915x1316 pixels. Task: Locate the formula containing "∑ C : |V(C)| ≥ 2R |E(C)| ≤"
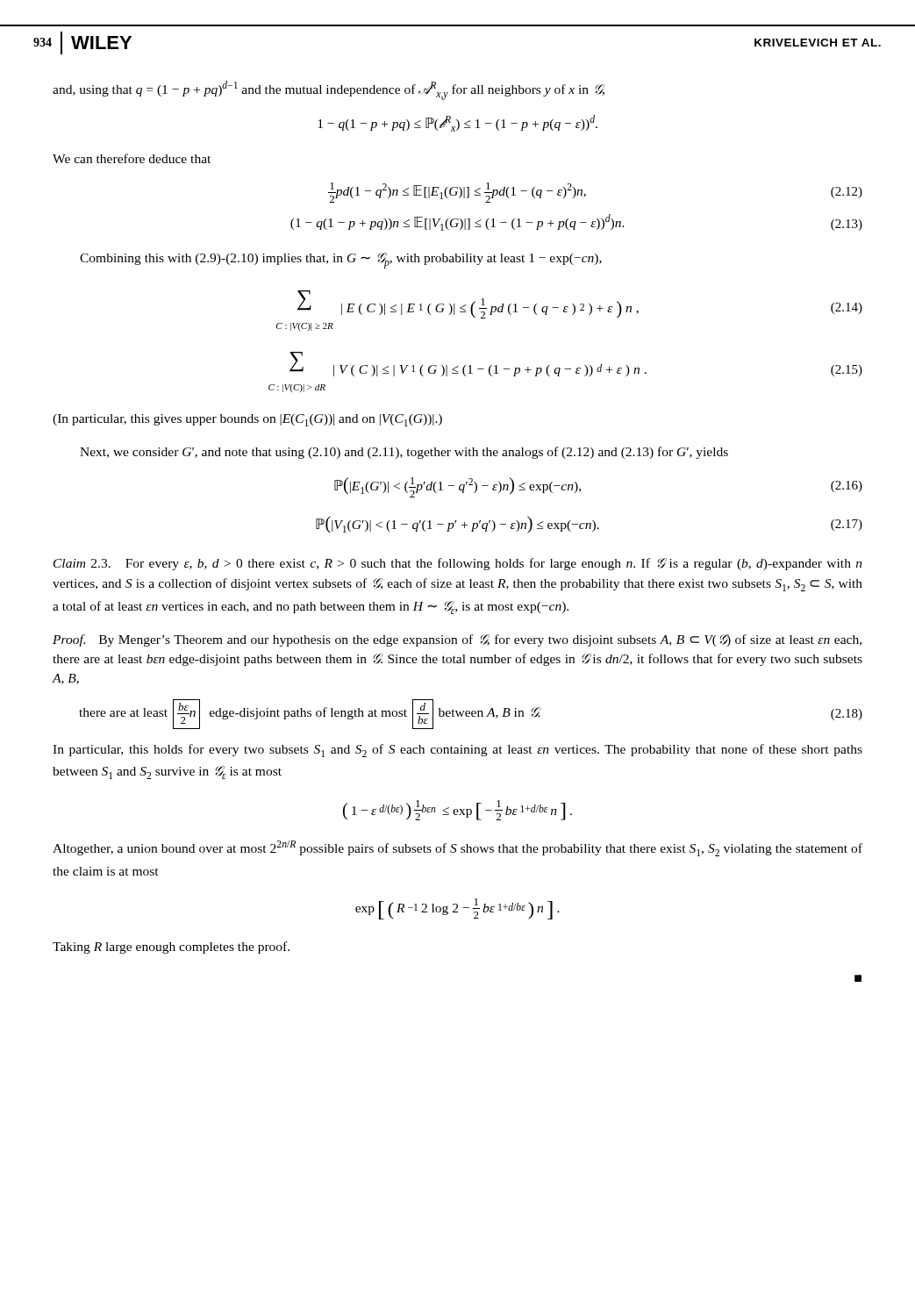pos(458,308)
